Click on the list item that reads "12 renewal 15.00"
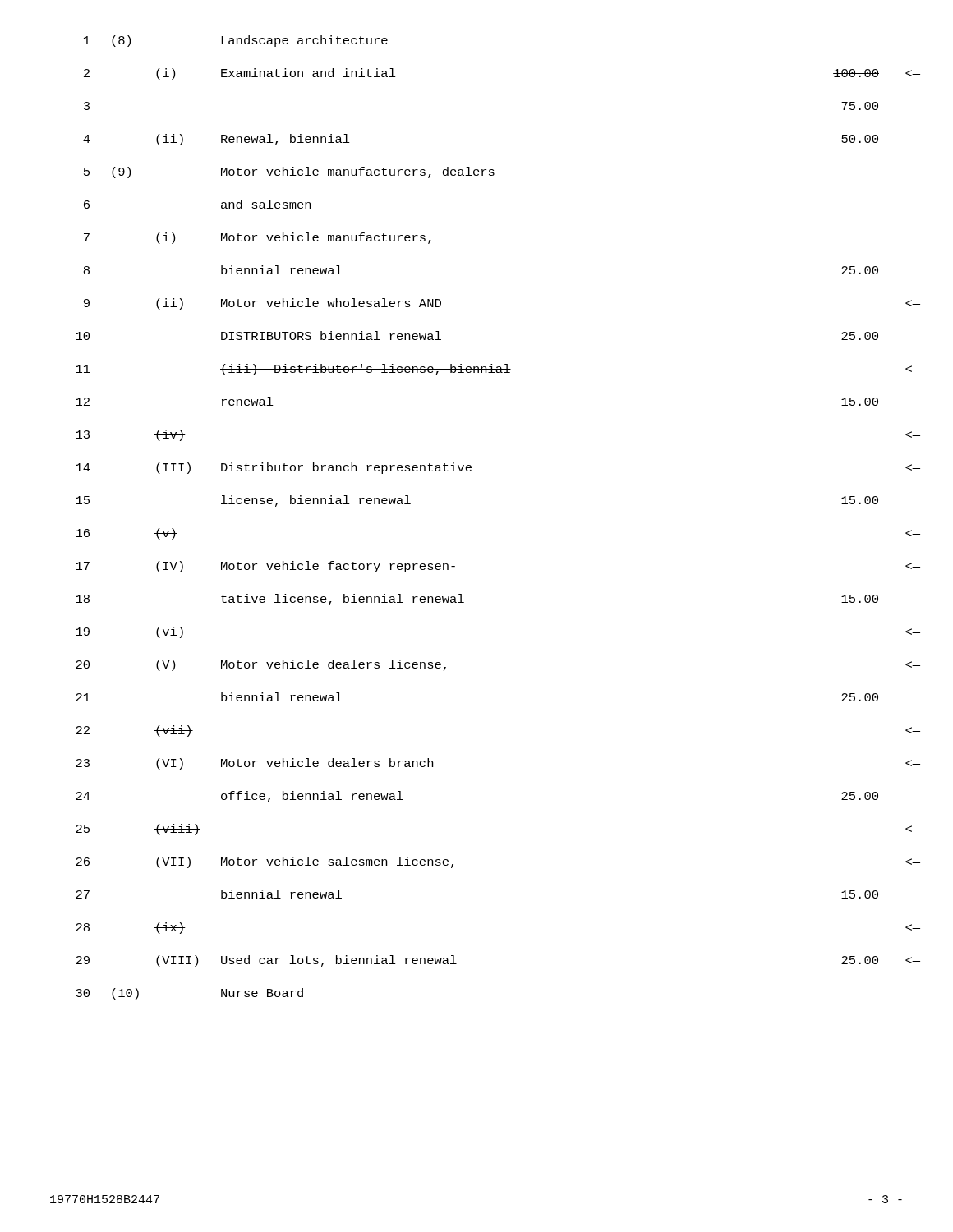Image resolution: width=953 pixels, height=1232 pixels. (x=79, y=401)
